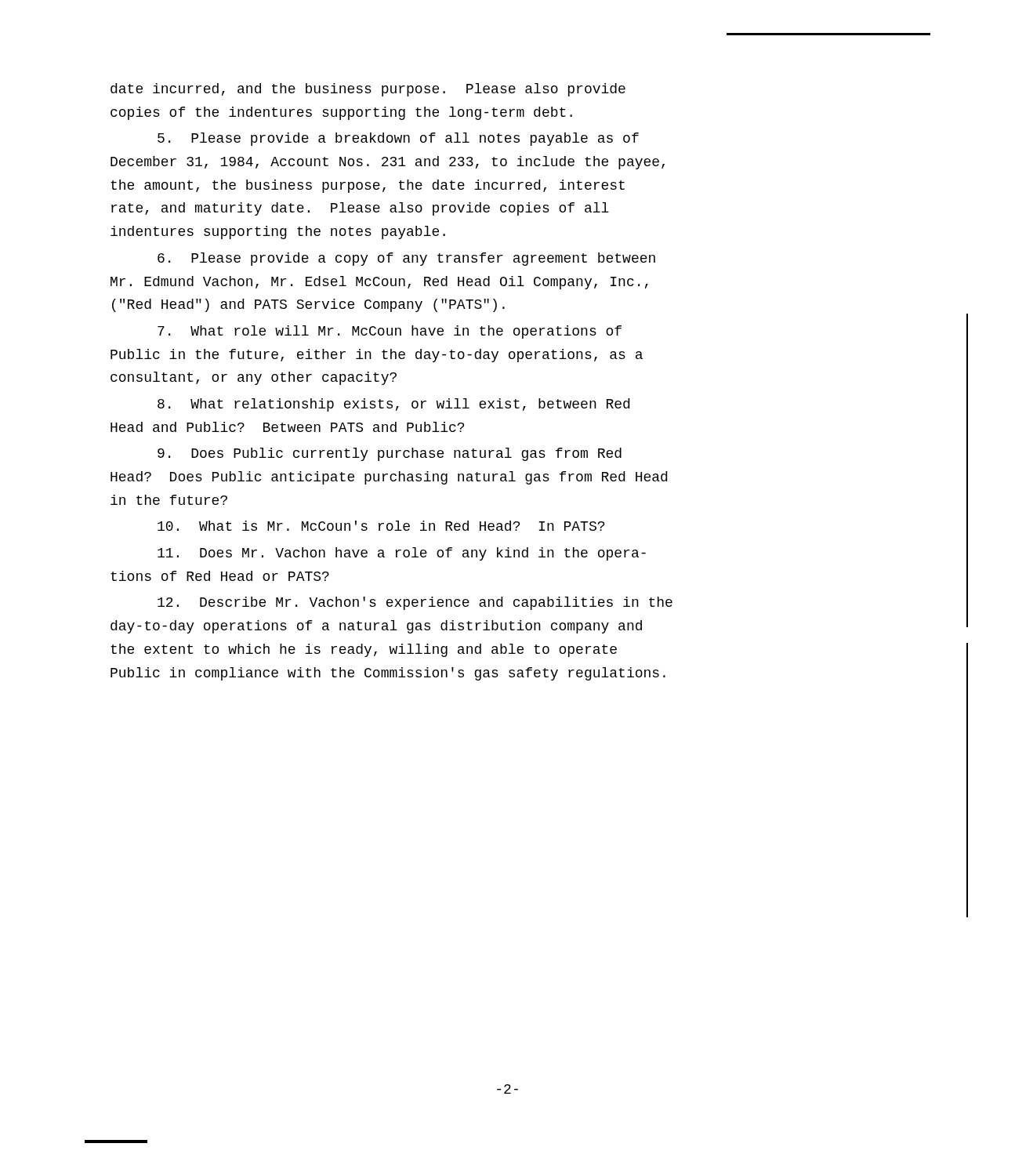The height and width of the screenshot is (1176, 1015).
Task: Point to the block beginning "11. Does Mr. Vachon have"
Action: (x=379, y=564)
